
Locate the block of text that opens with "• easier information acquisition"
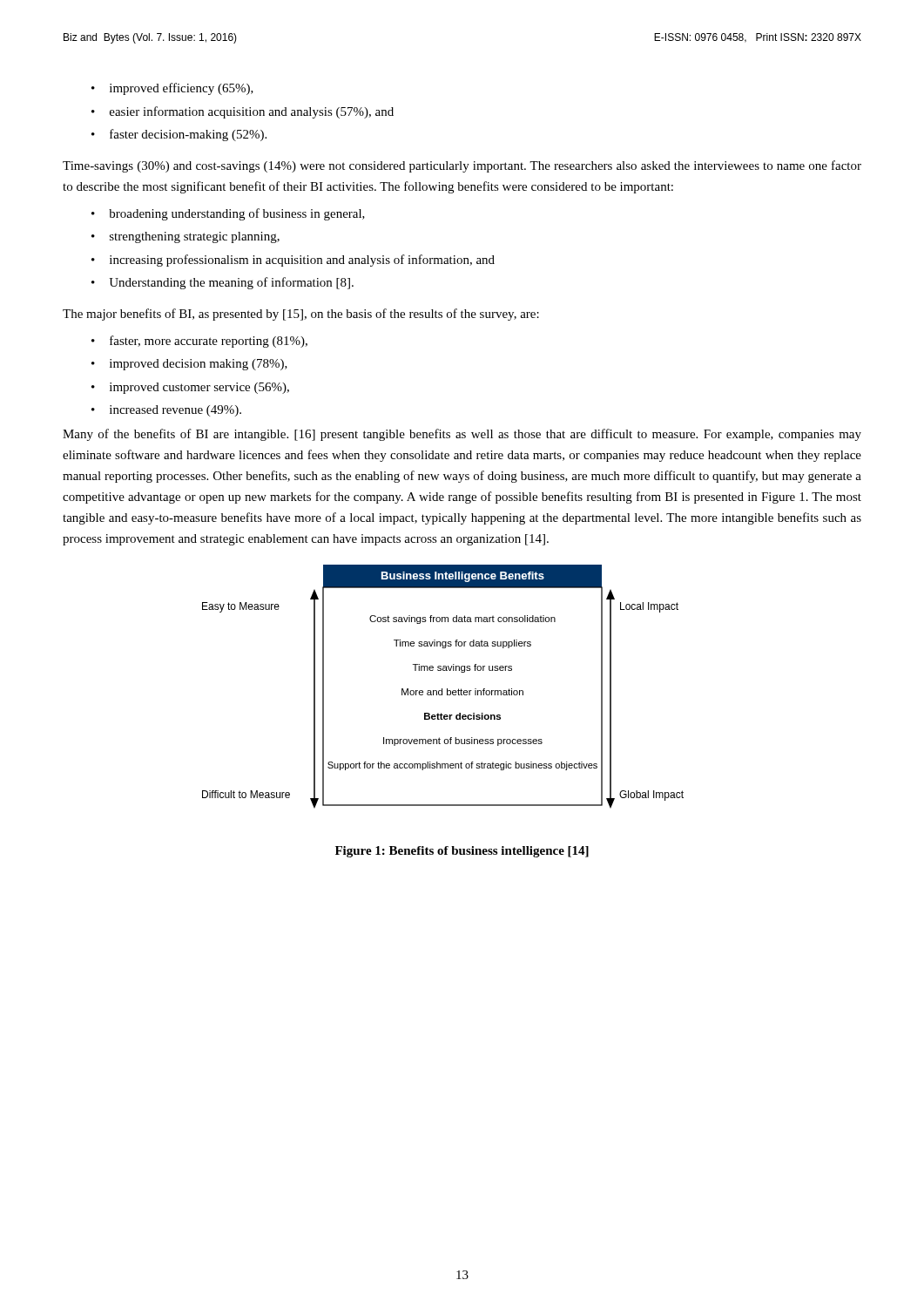pyautogui.click(x=242, y=111)
